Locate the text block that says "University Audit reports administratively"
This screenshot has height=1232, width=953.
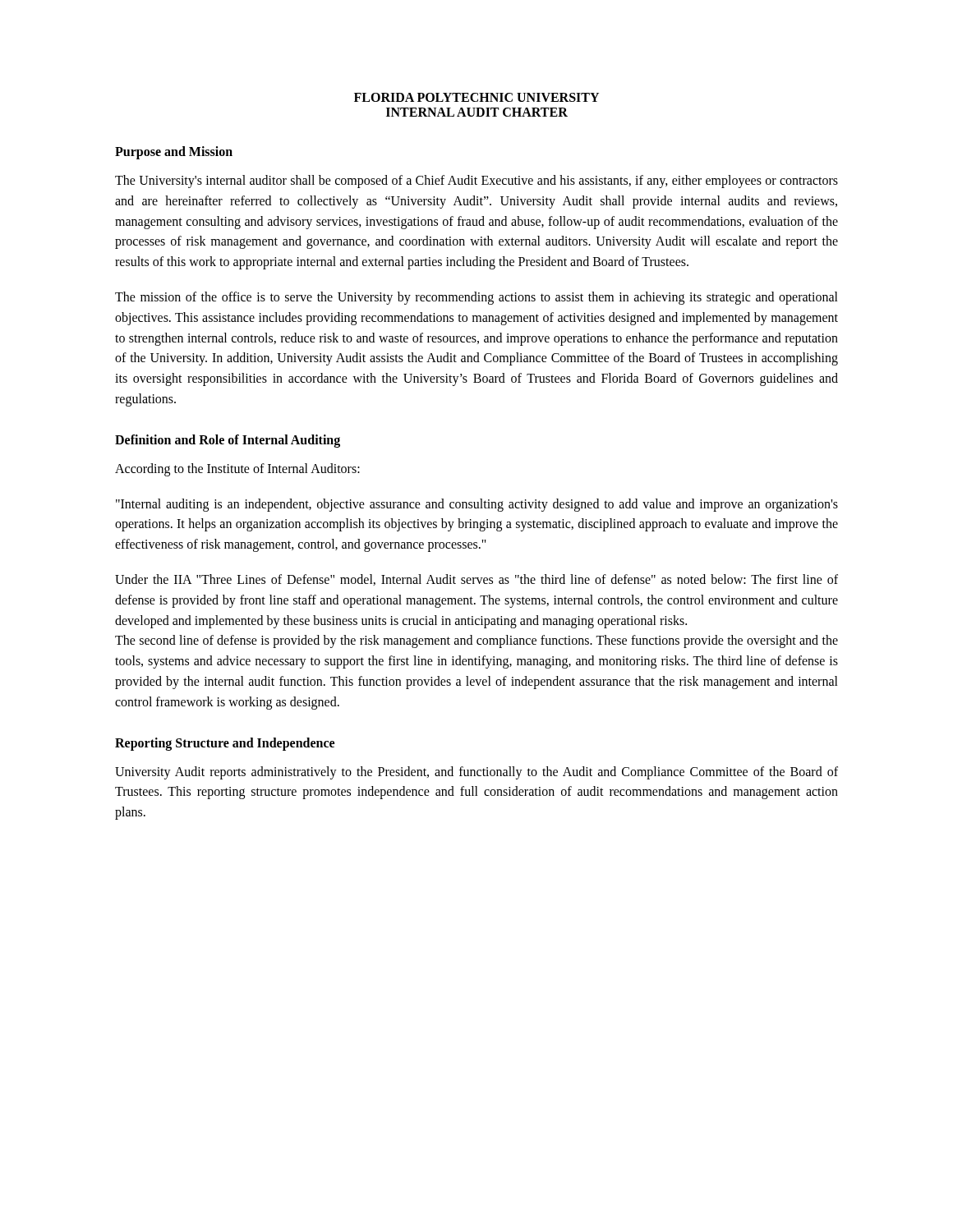[476, 792]
